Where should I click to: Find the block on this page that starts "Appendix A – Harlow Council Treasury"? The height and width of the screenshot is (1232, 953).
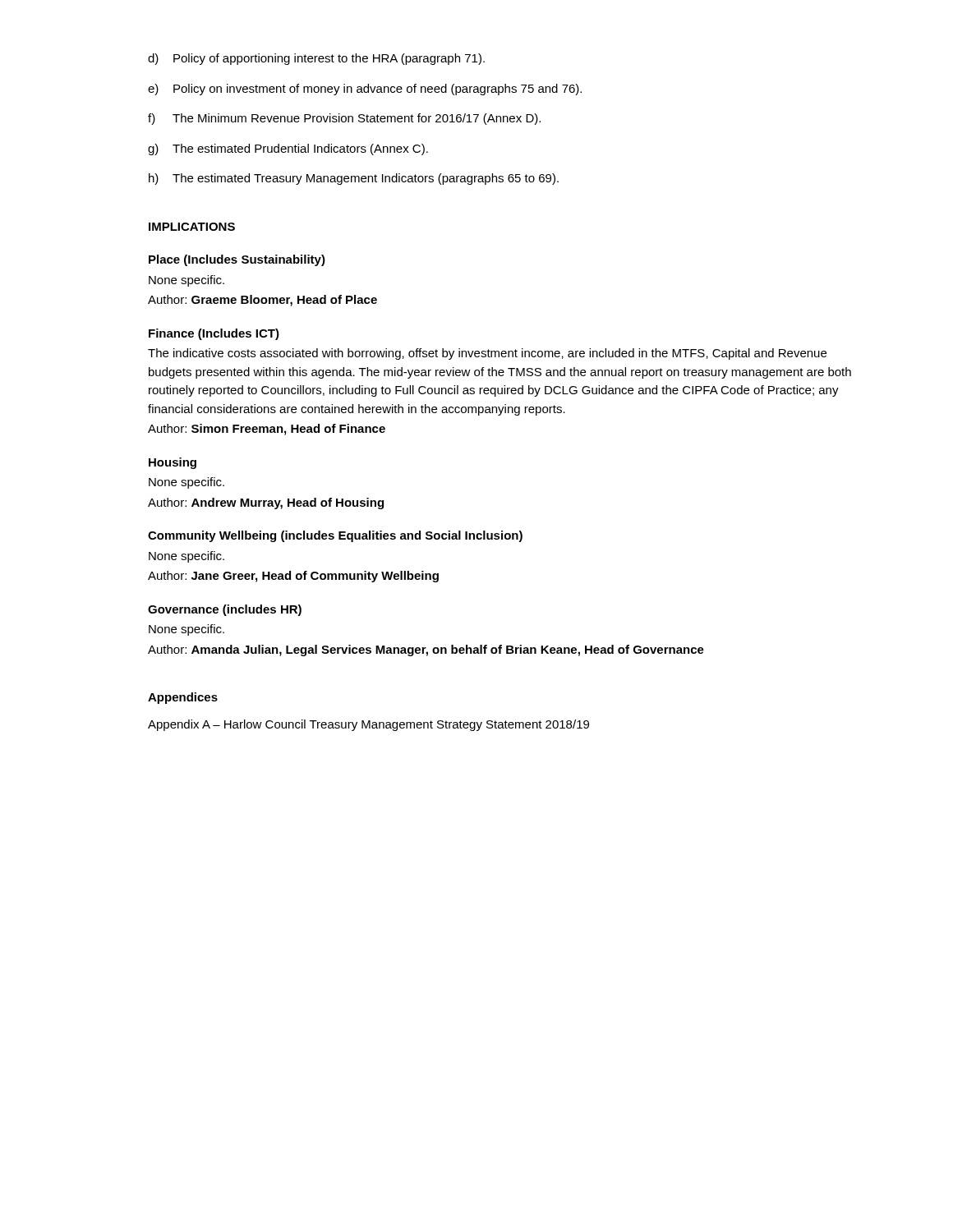(369, 724)
